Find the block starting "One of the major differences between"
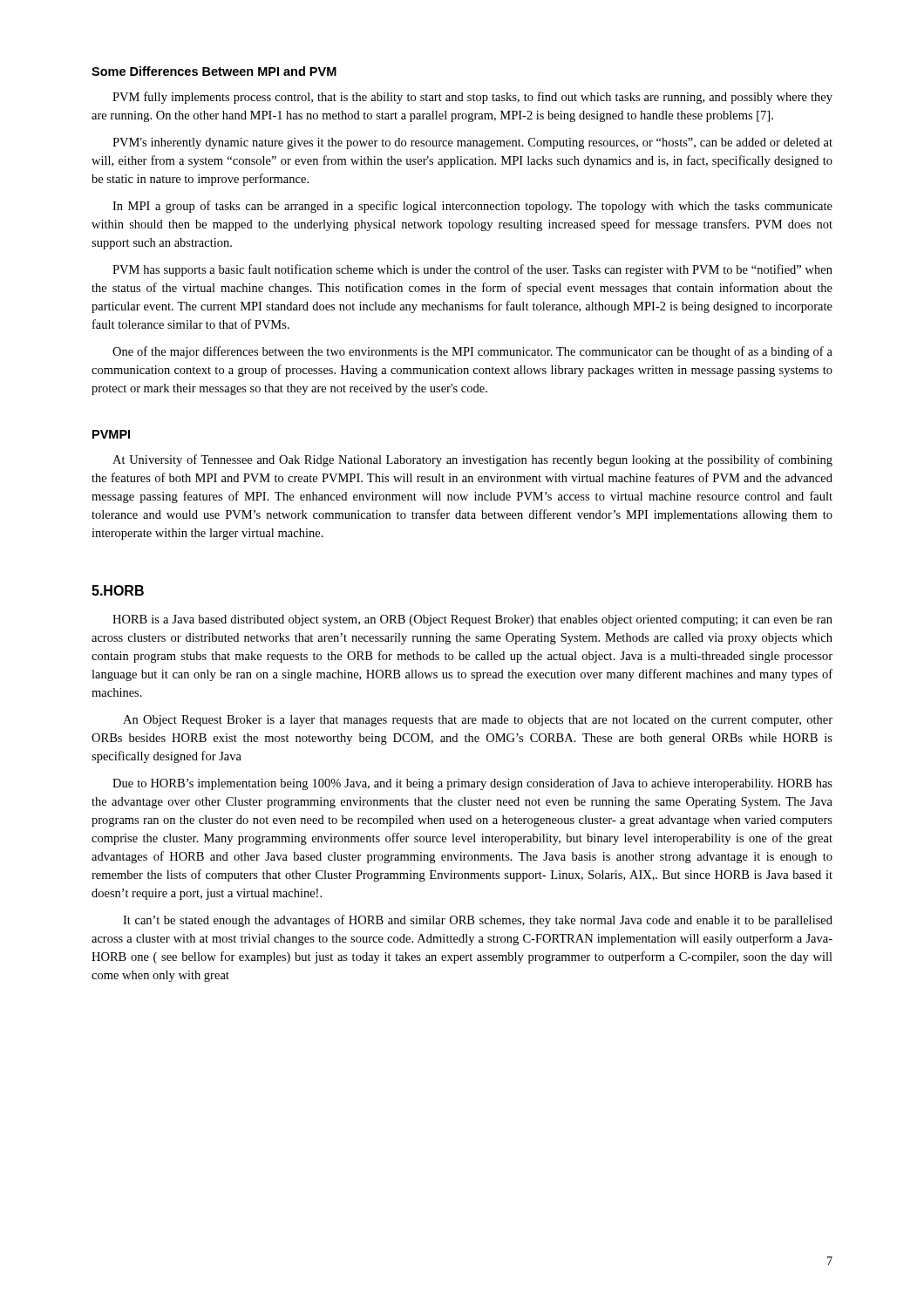The height and width of the screenshot is (1308, 924). (x=462, y=370)
